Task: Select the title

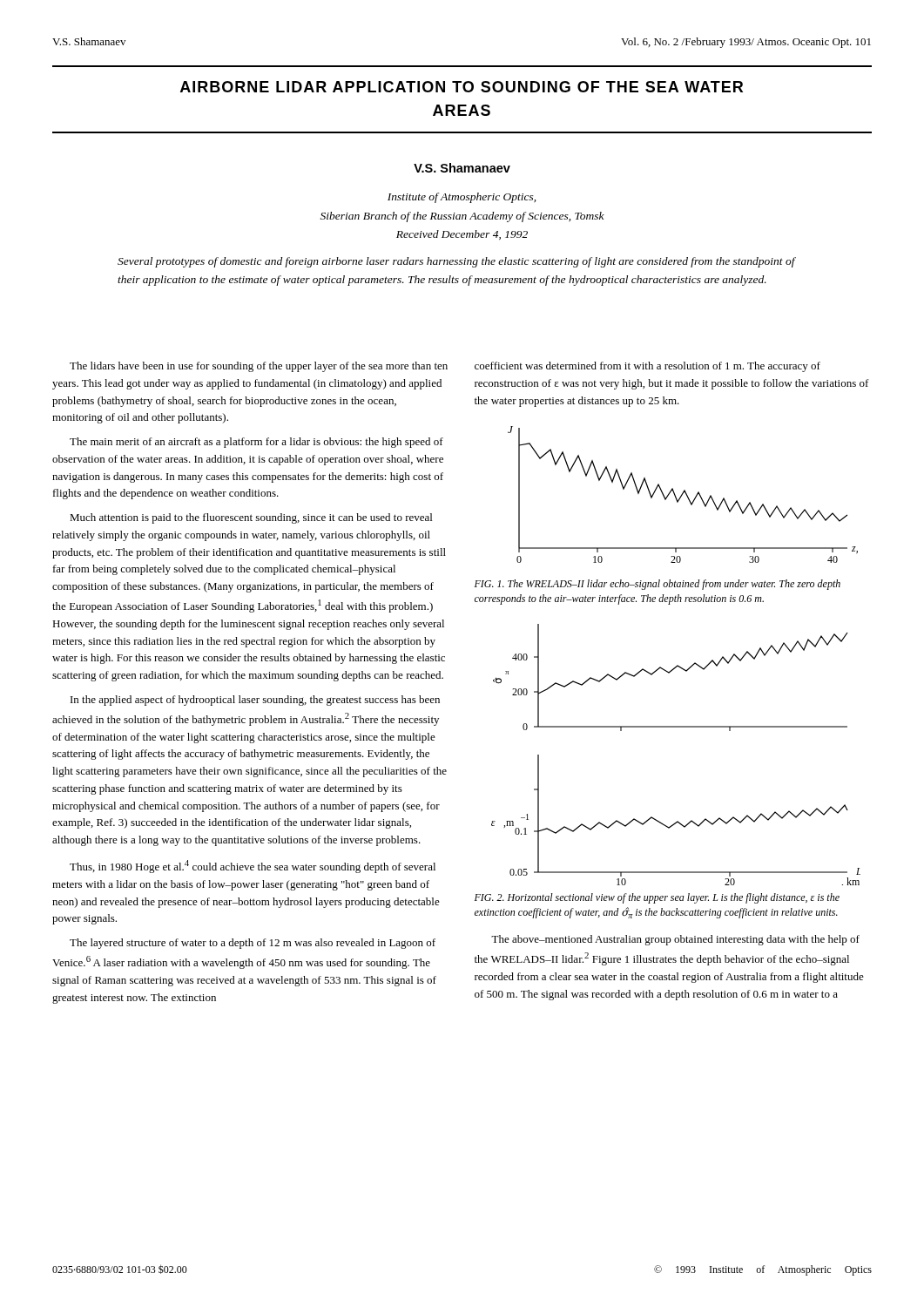Action: pos(462,99)
